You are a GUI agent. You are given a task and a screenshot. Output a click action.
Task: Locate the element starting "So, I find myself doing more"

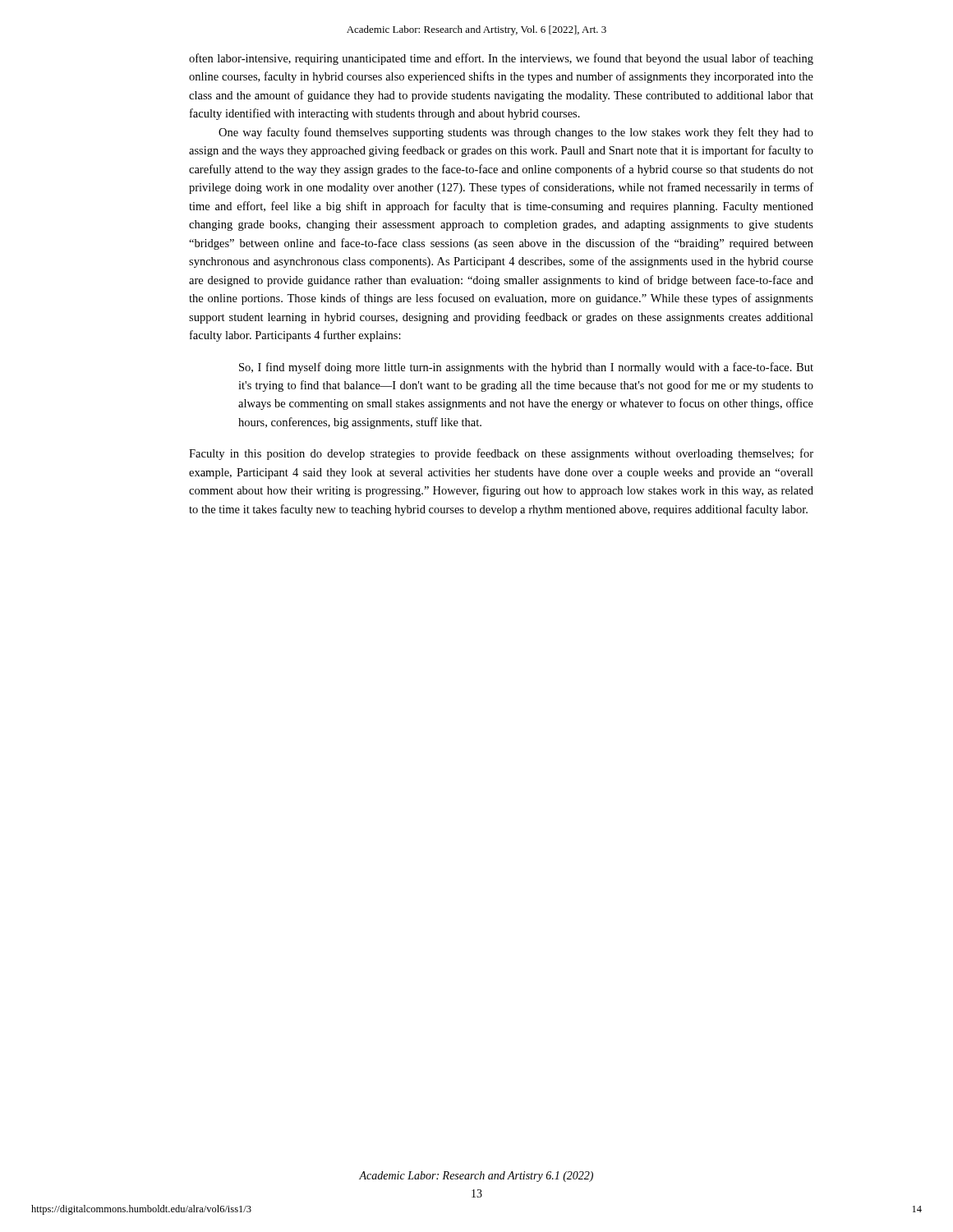pyautogui.click(x=526, y=394)
